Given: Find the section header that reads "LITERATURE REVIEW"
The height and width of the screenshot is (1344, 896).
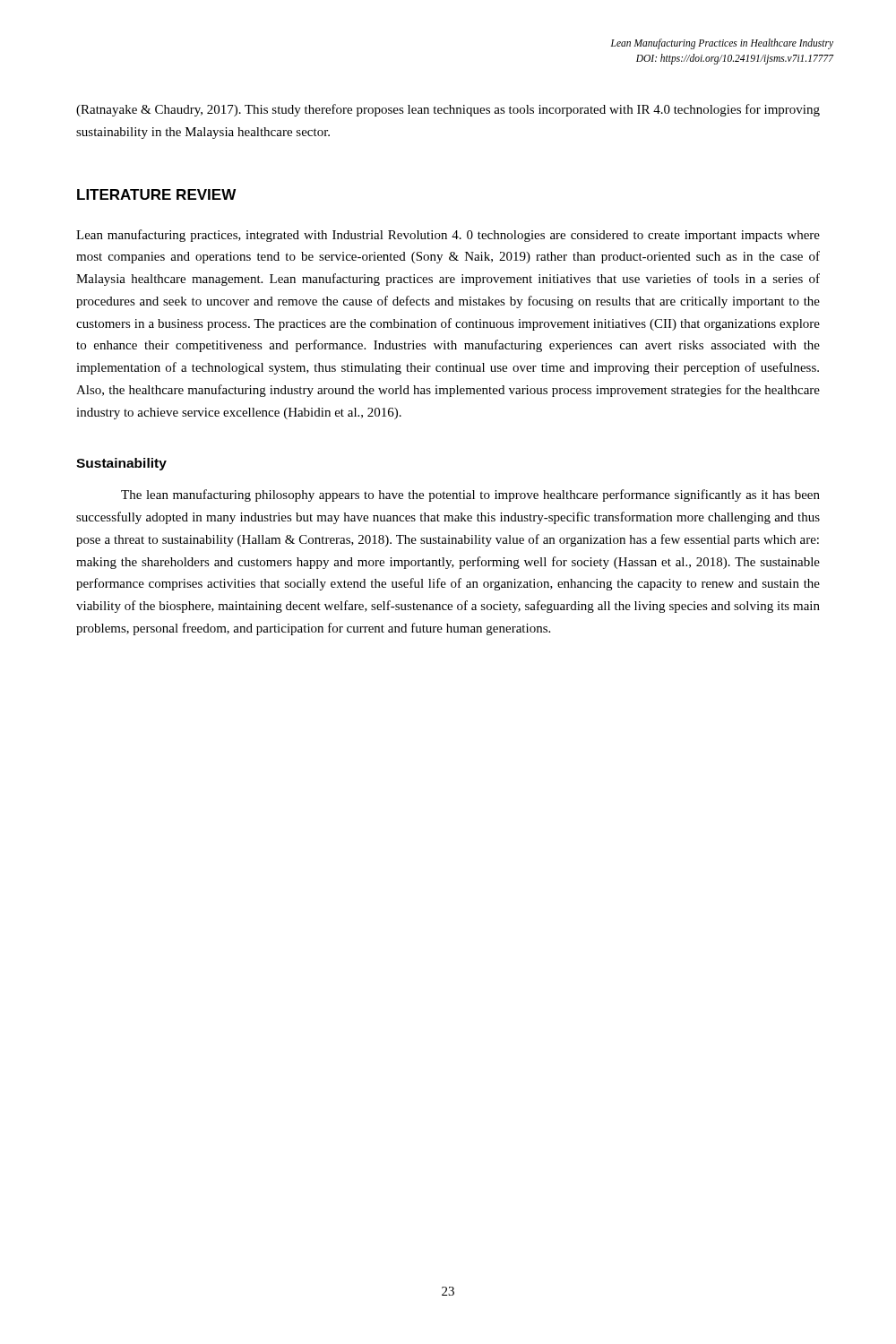Looking at the screenshot, I should [x=156, y=194].
